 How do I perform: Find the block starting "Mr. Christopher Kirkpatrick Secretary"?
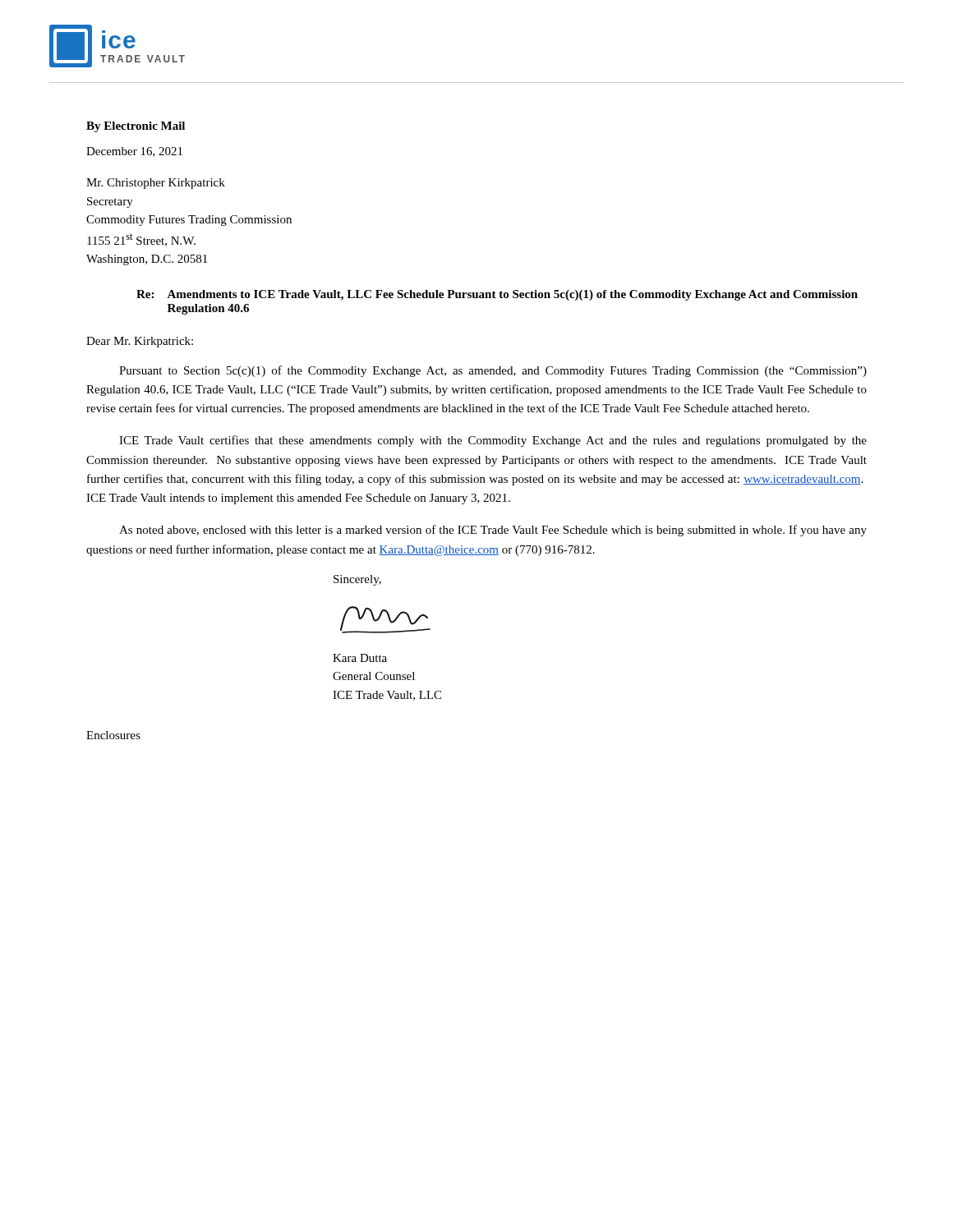(x=189, y=221)
